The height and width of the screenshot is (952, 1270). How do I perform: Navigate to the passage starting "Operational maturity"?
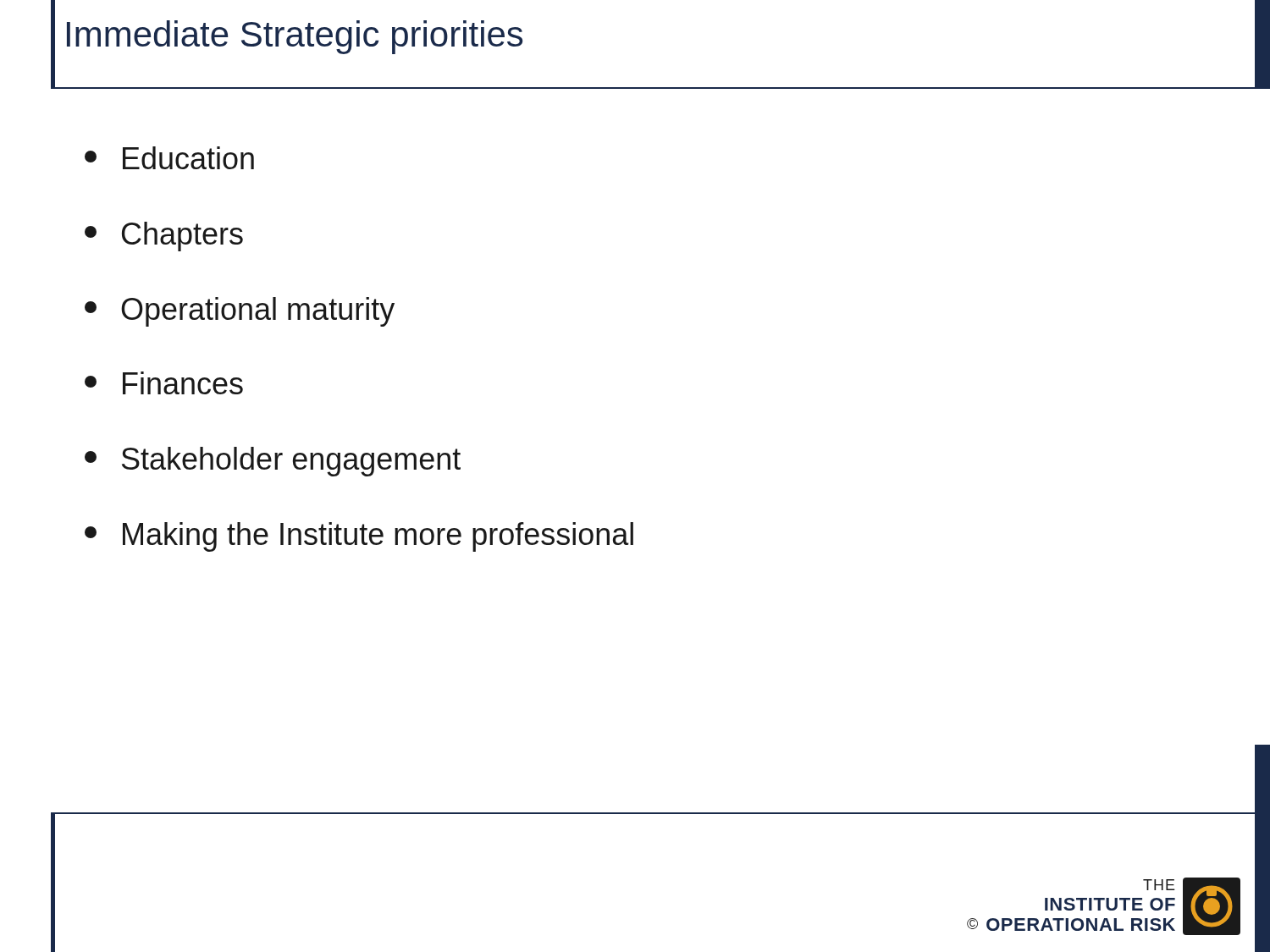(x=240, y=310)
